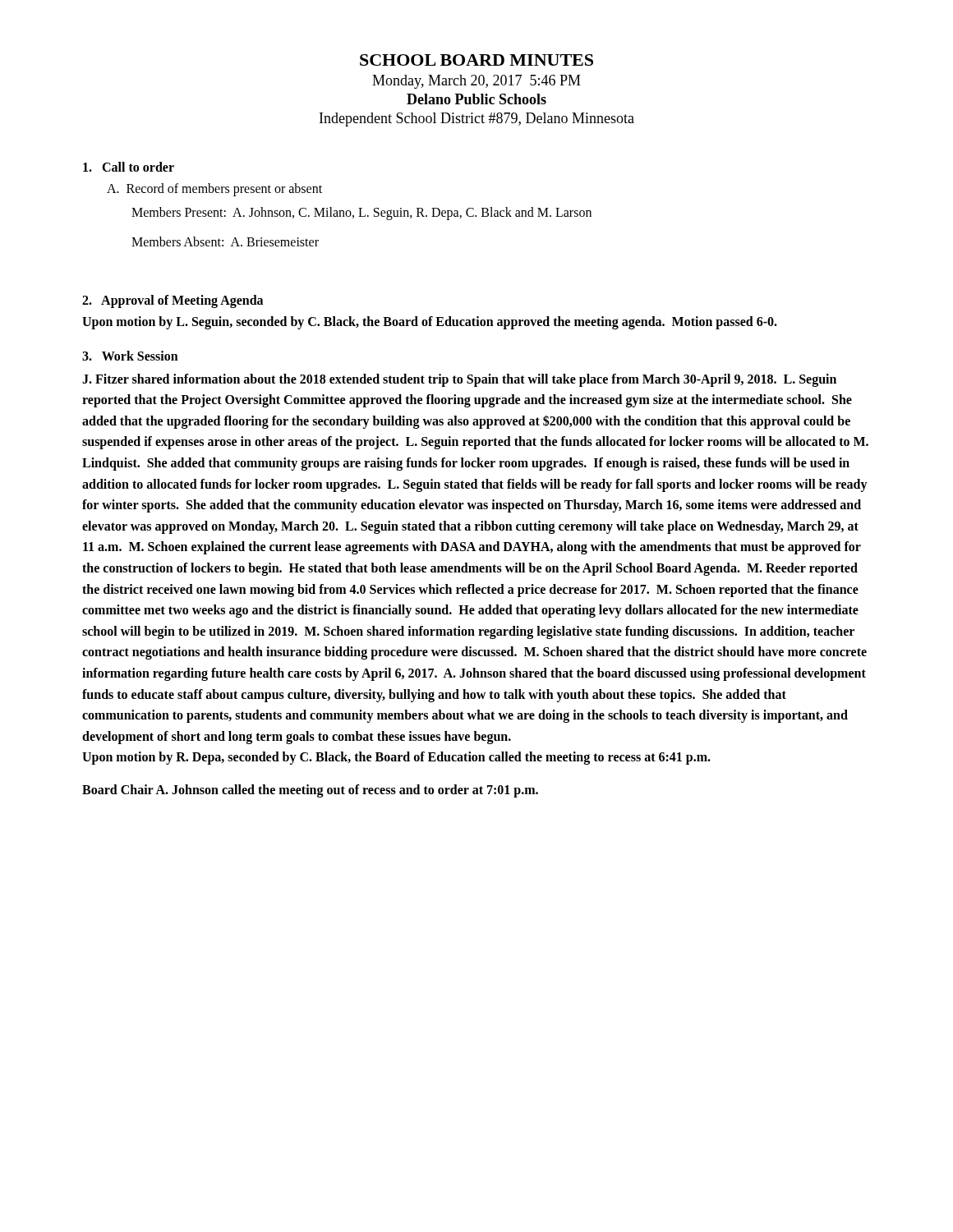Locate the passage starting "2. Approval of Meeting Agenda Upon motion by"

coord(476,313)
